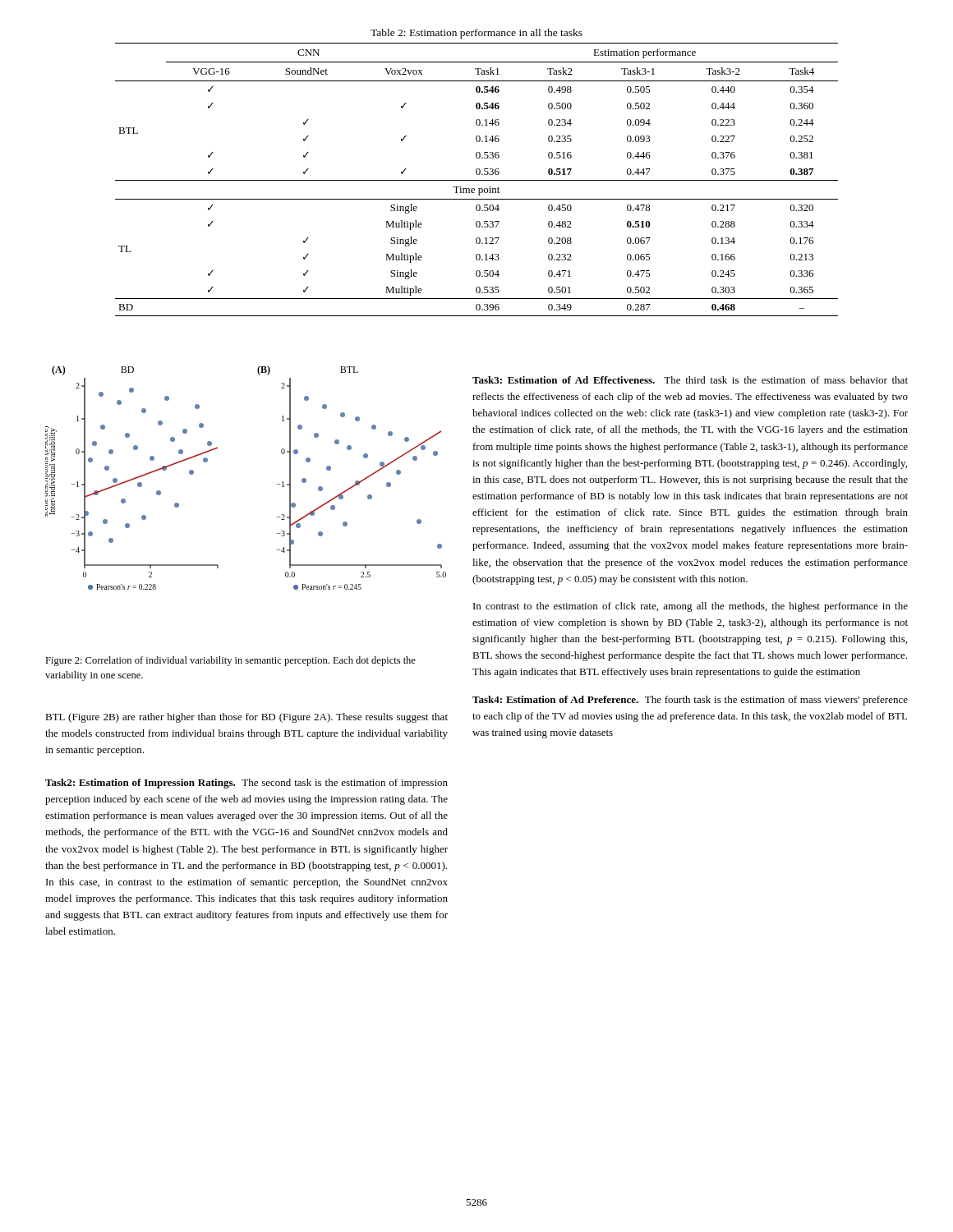Find the caption on this page that starts "Figure 2: Correlation of individual"
The width and height of the screenshot is (953, 1232).
[x=230, y=668]
